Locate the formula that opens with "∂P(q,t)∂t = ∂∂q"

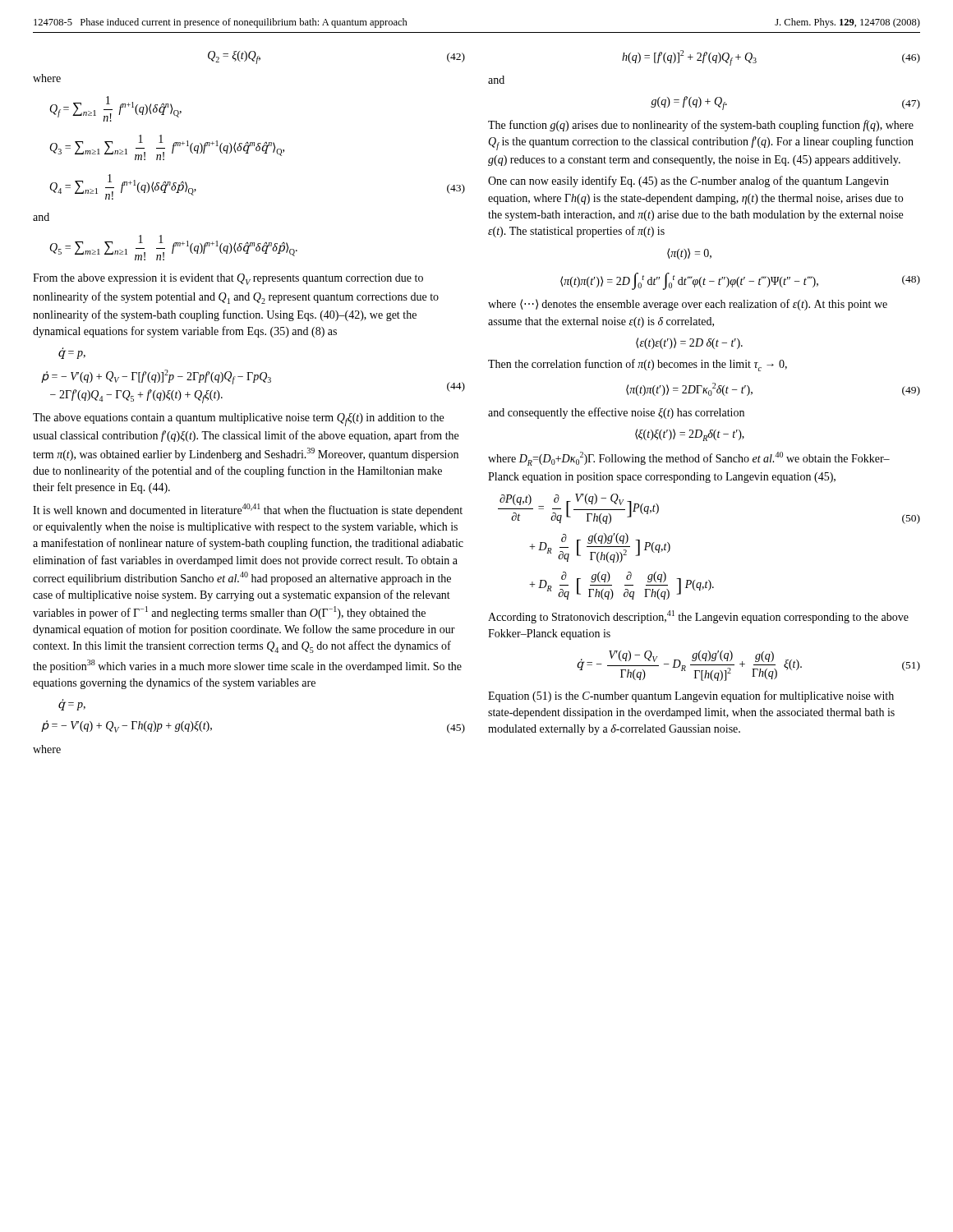pos(568,509)
